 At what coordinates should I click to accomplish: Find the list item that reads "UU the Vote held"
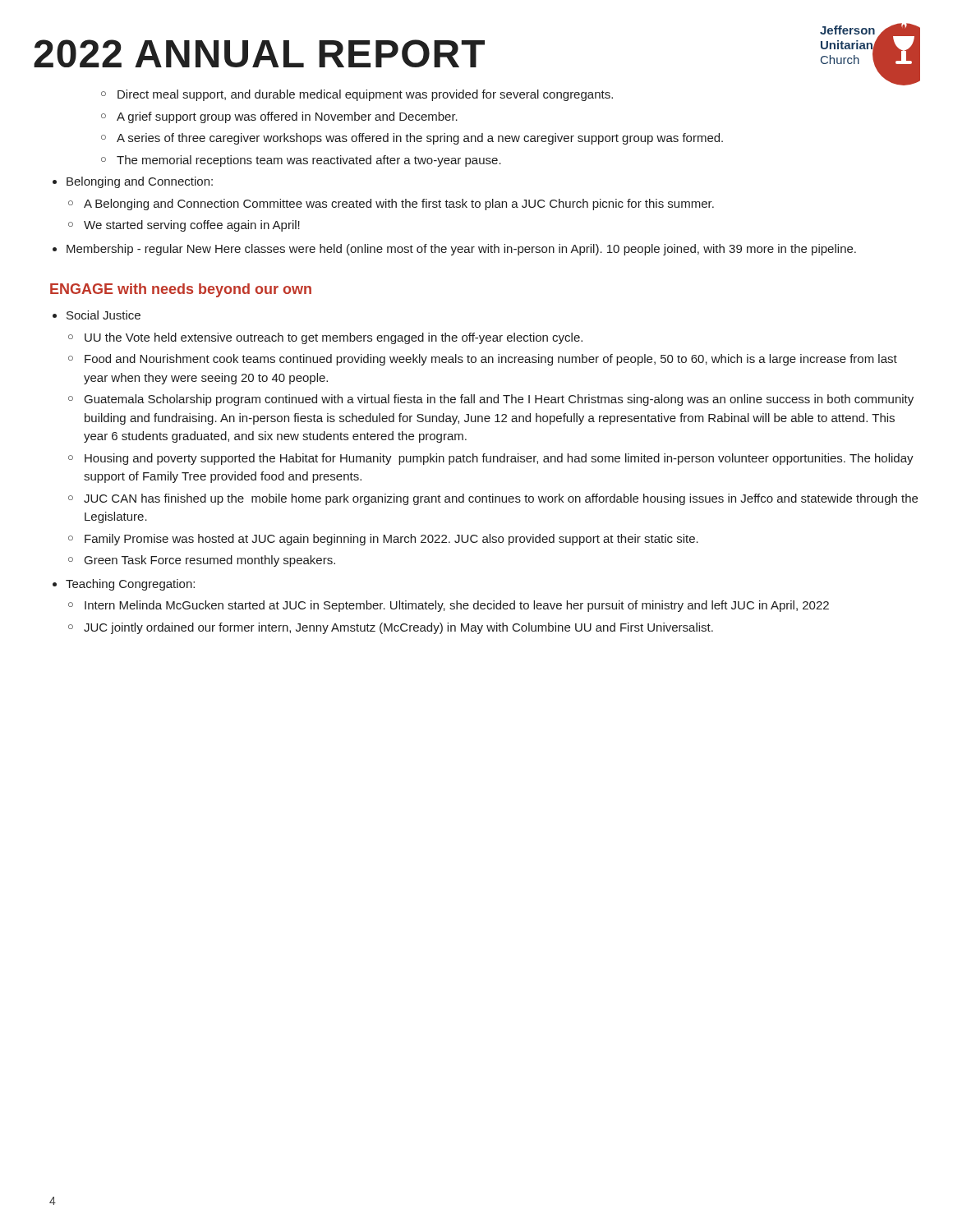coord(334,337)
